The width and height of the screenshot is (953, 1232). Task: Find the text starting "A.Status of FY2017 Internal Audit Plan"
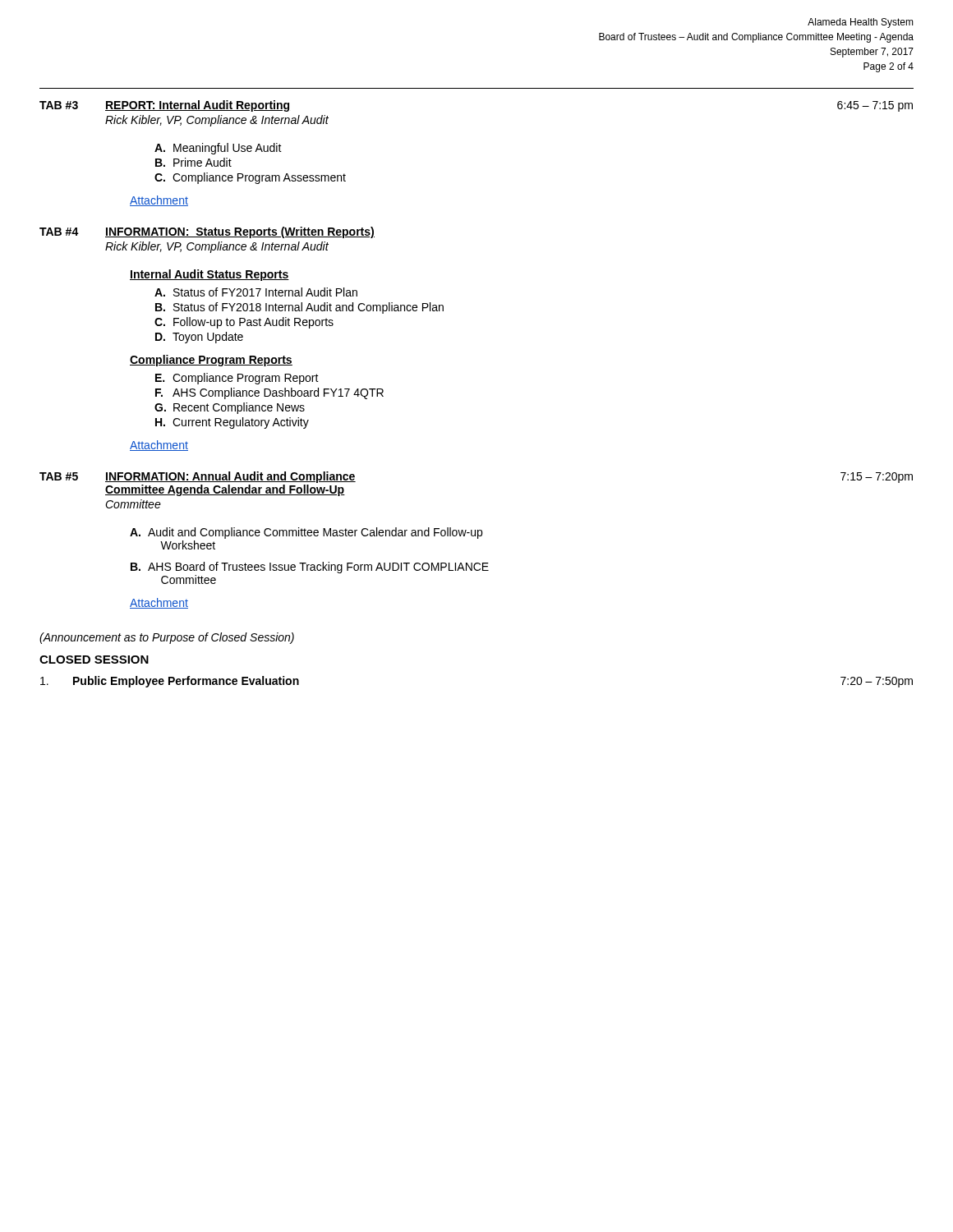pyautogui.click(x=256, y=292)
